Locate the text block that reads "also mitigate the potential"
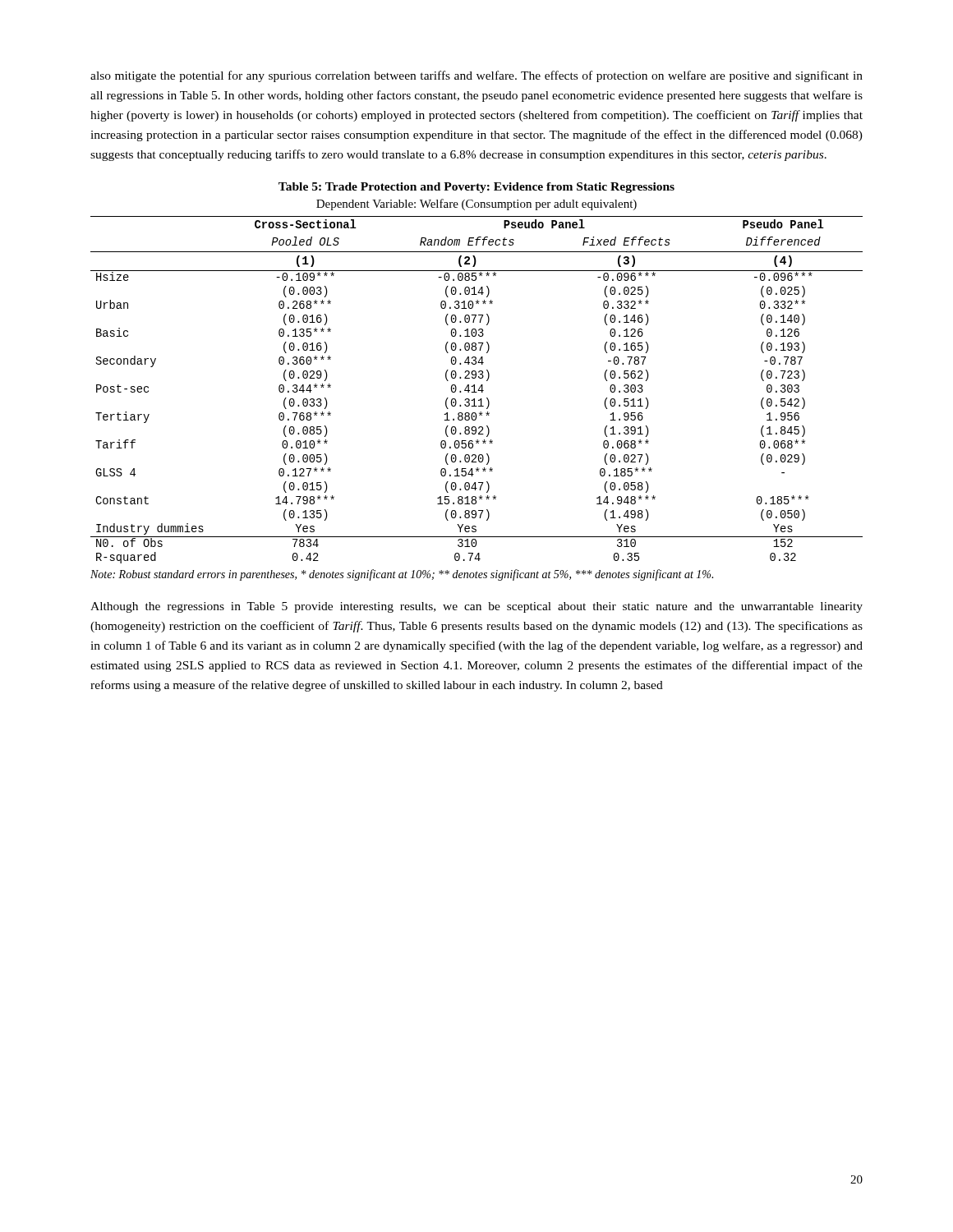Image resolution: width=953 pixels, height=1232 pixels. pyautogui.click(x=476, y=115)
